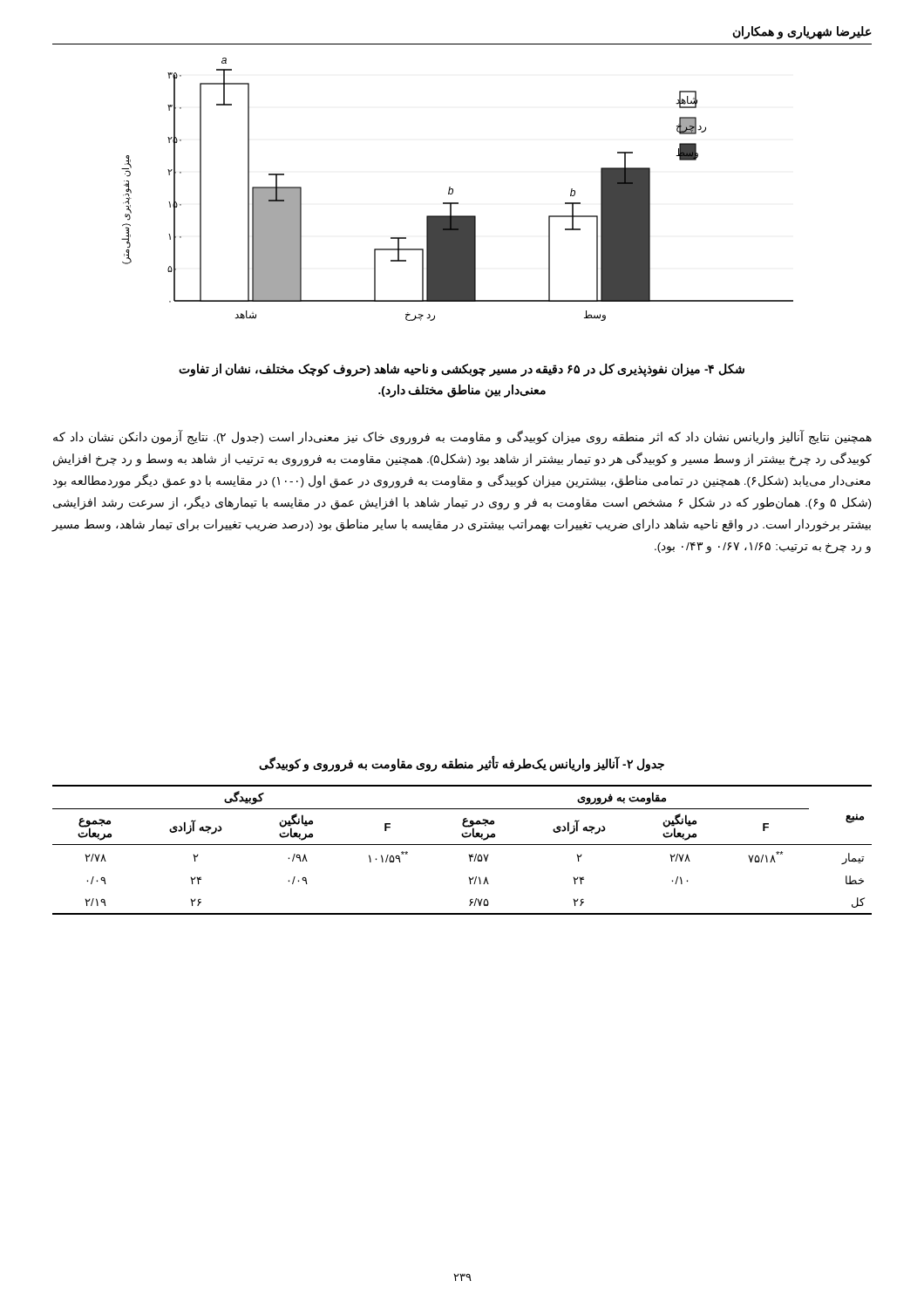Find the bar chart
Viewport: 924px width, 1308px height.
(488, 205)
